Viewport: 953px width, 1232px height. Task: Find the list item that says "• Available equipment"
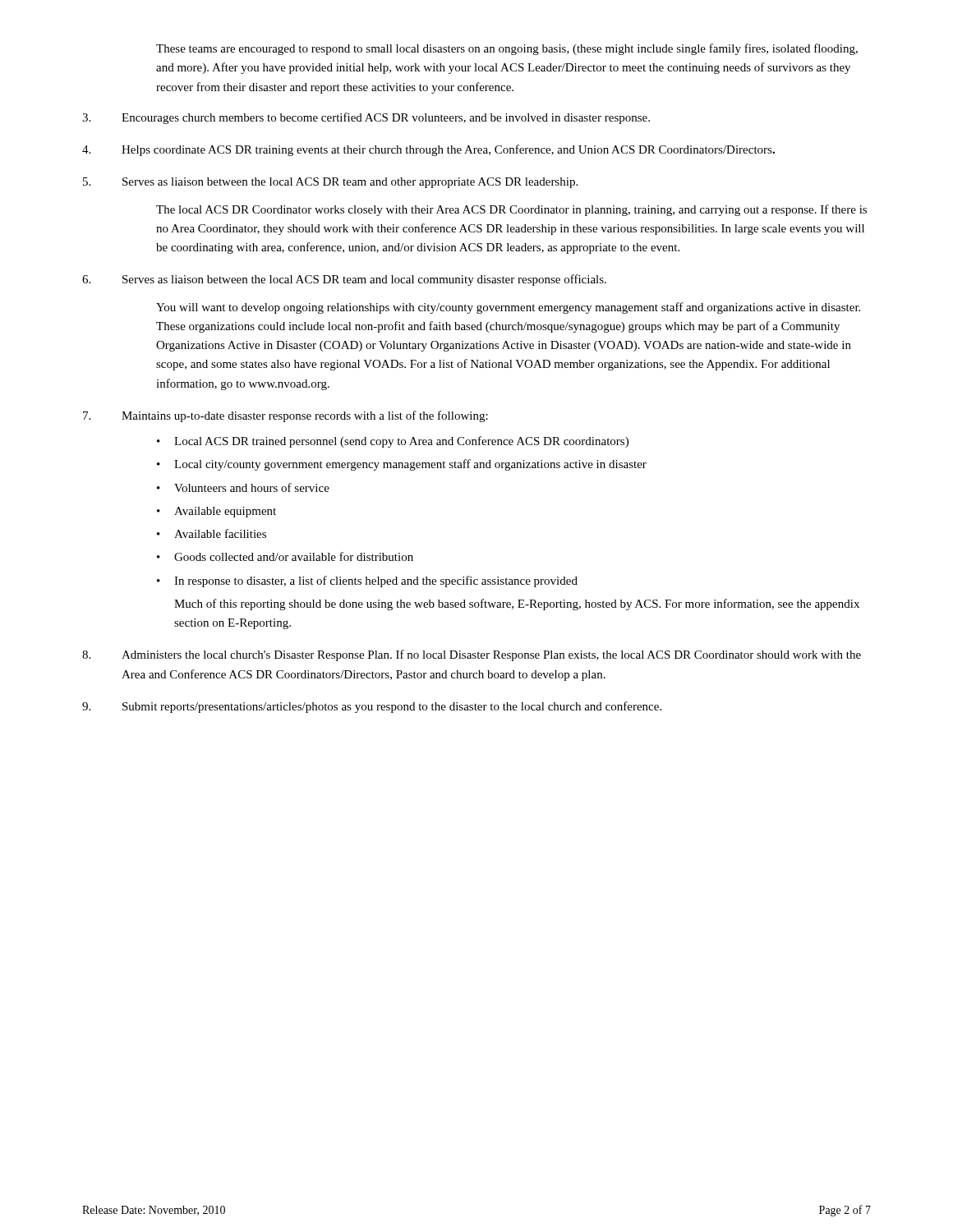coord(216,511)
